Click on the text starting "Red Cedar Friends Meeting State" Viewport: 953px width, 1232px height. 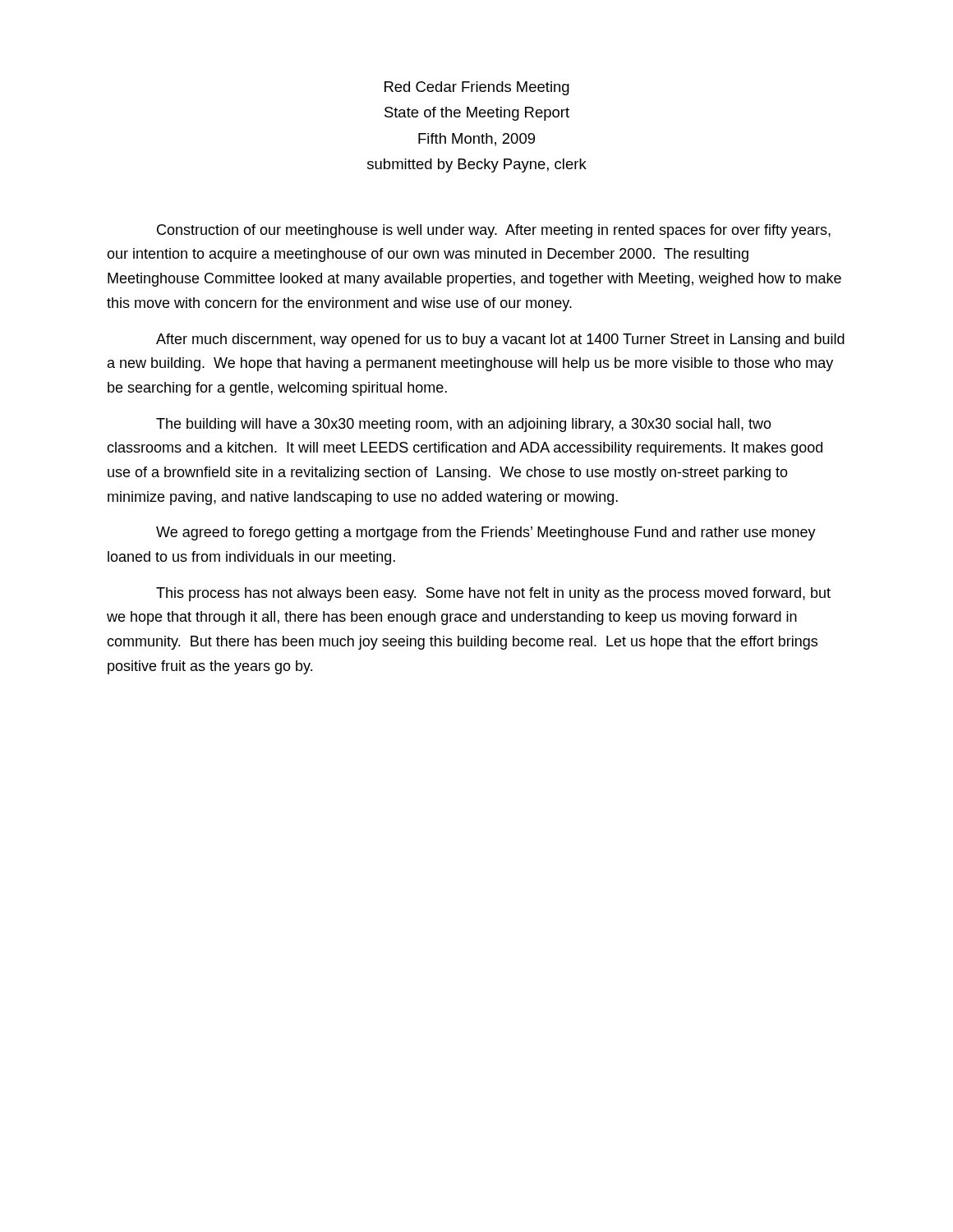pyautogui.click(x=476, y=125)
